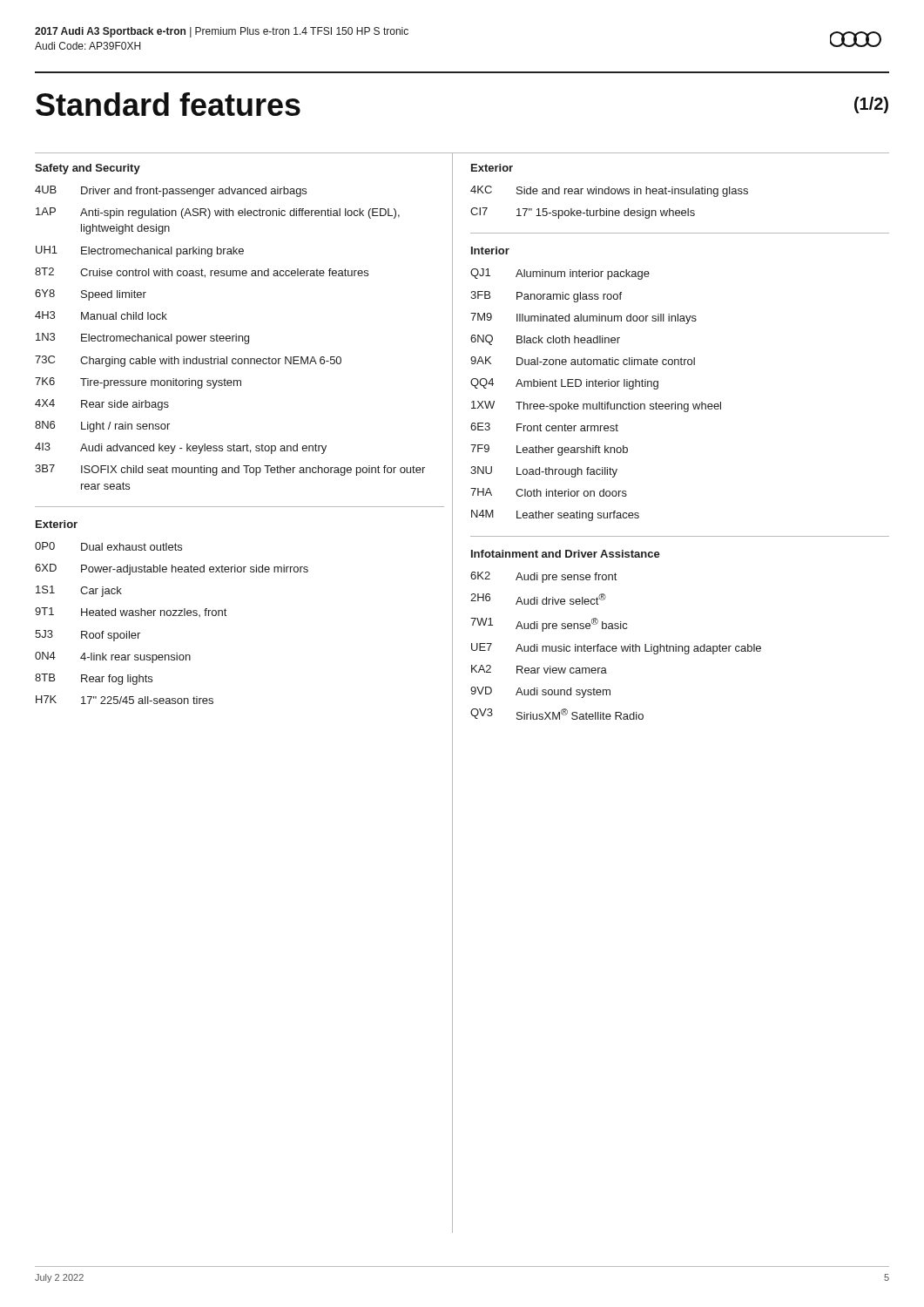Select the list item that reads "73C Charging cable with industrial"

(188, 360)
